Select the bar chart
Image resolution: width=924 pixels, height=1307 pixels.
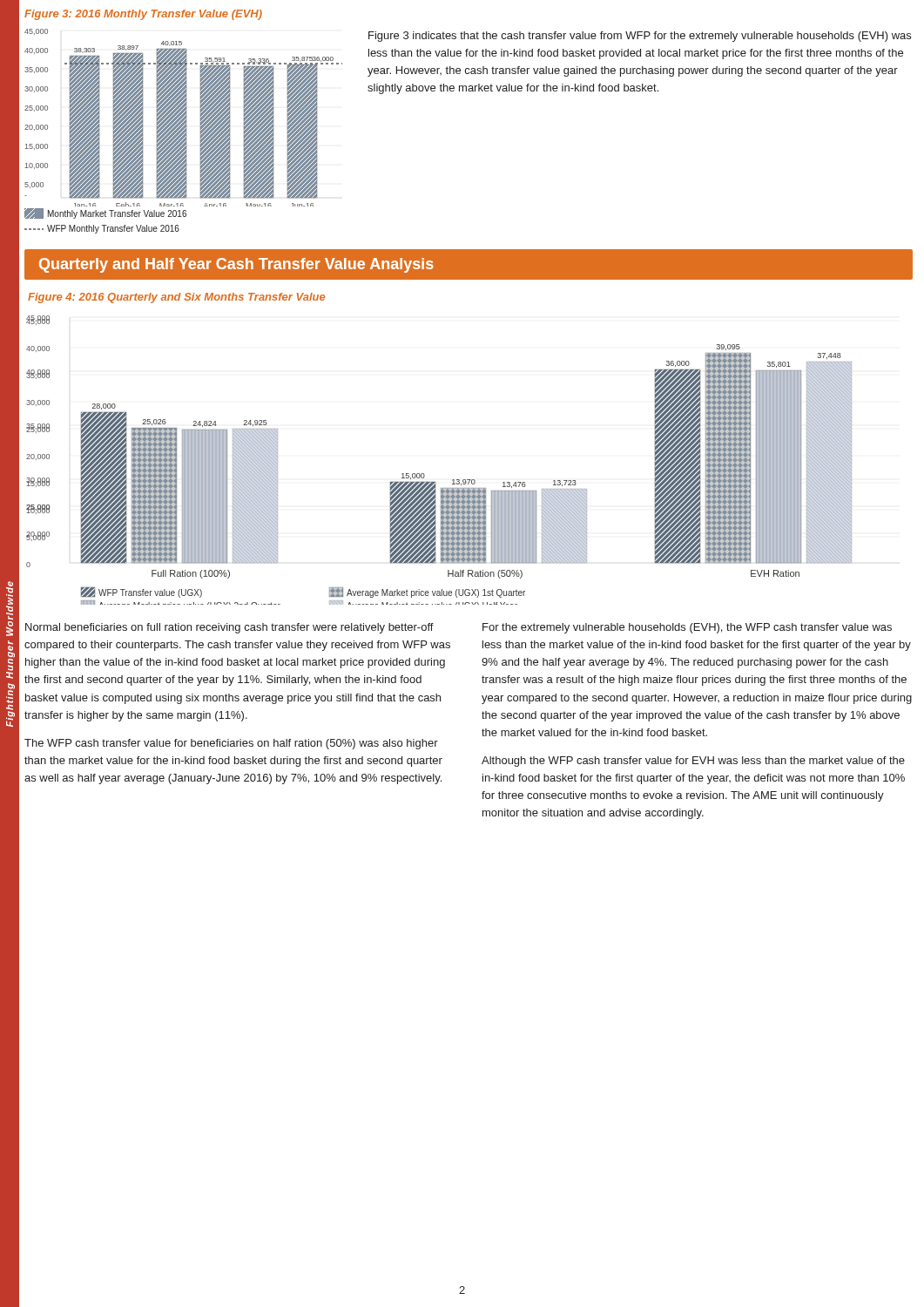(x=185, y=129)
